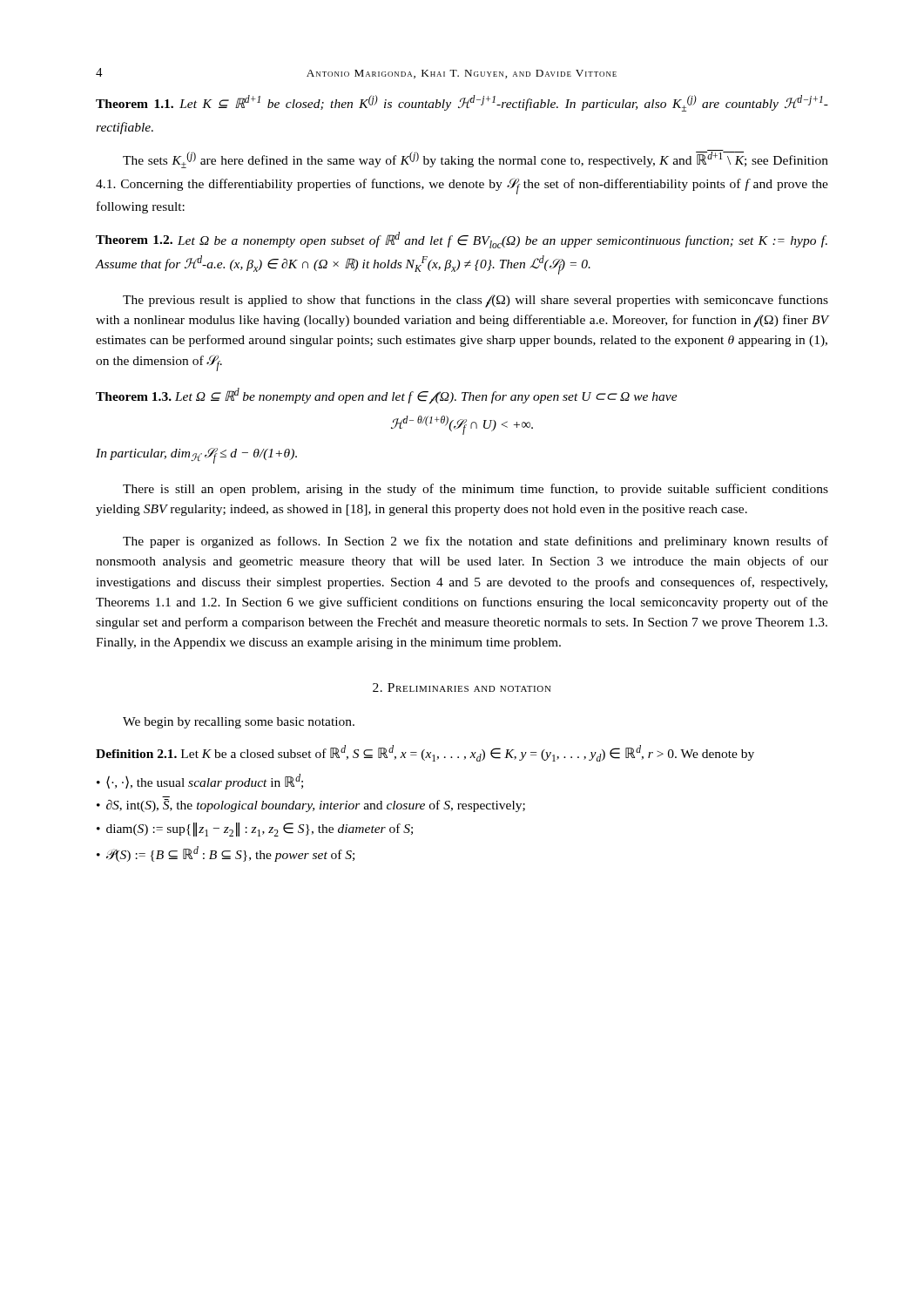Point to the element starting "Theorem 1.3. Let Ω ⊆ ℝd be nonempty"

(x=462, y=426)
